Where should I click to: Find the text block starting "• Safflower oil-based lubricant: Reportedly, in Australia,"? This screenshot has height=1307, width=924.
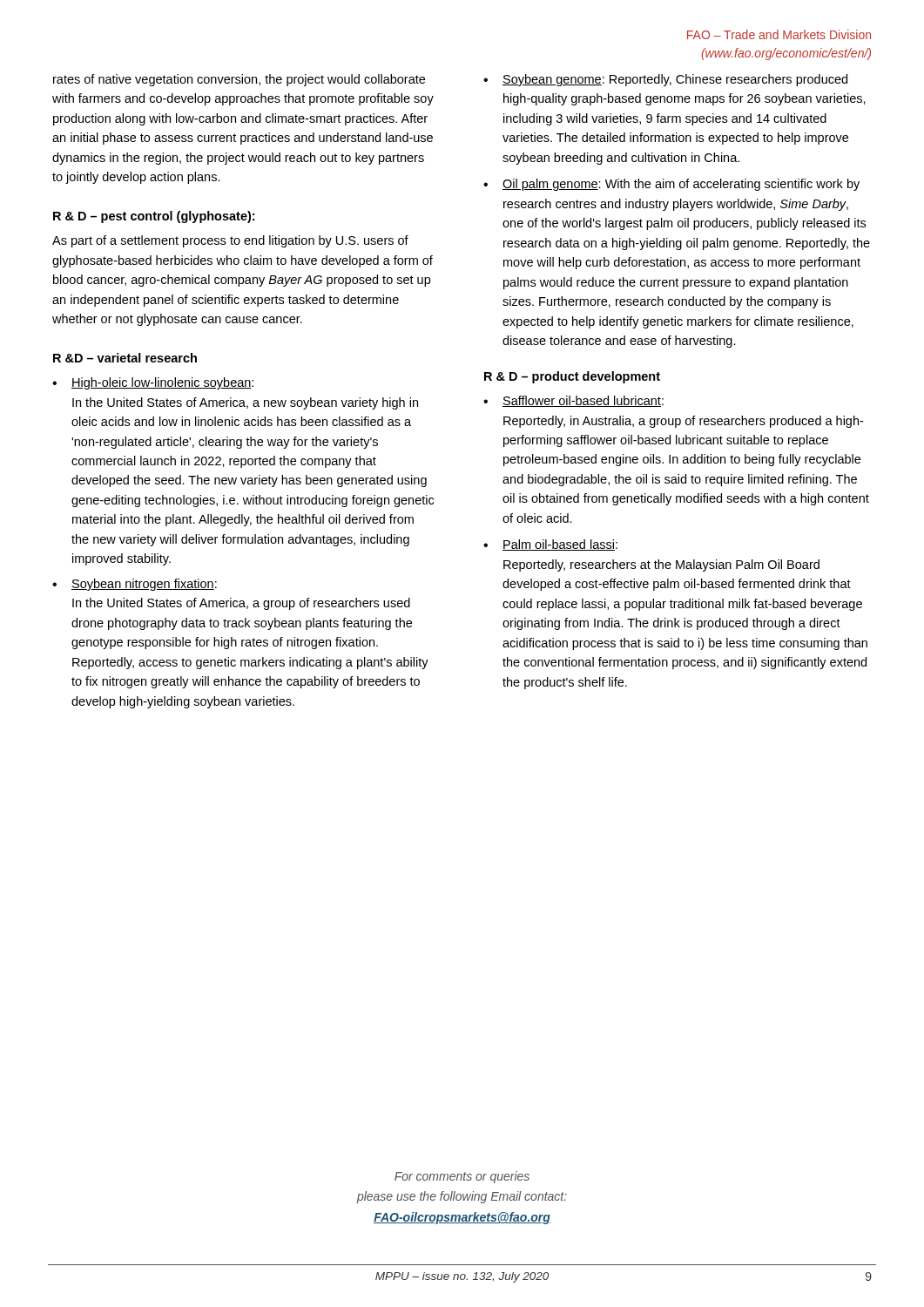click(x=678, y=460)
